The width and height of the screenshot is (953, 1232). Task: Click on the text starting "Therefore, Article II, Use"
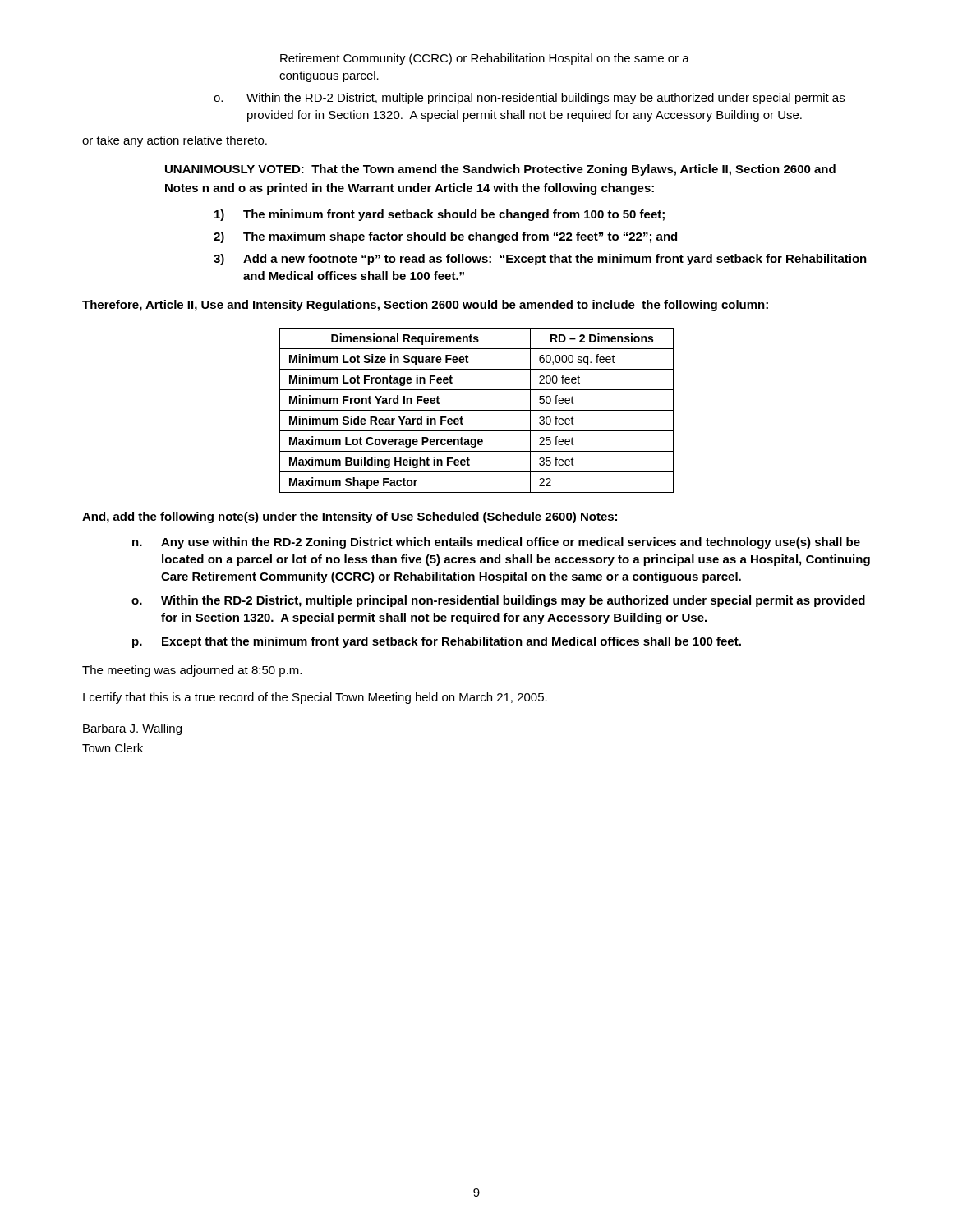[426, 304]
